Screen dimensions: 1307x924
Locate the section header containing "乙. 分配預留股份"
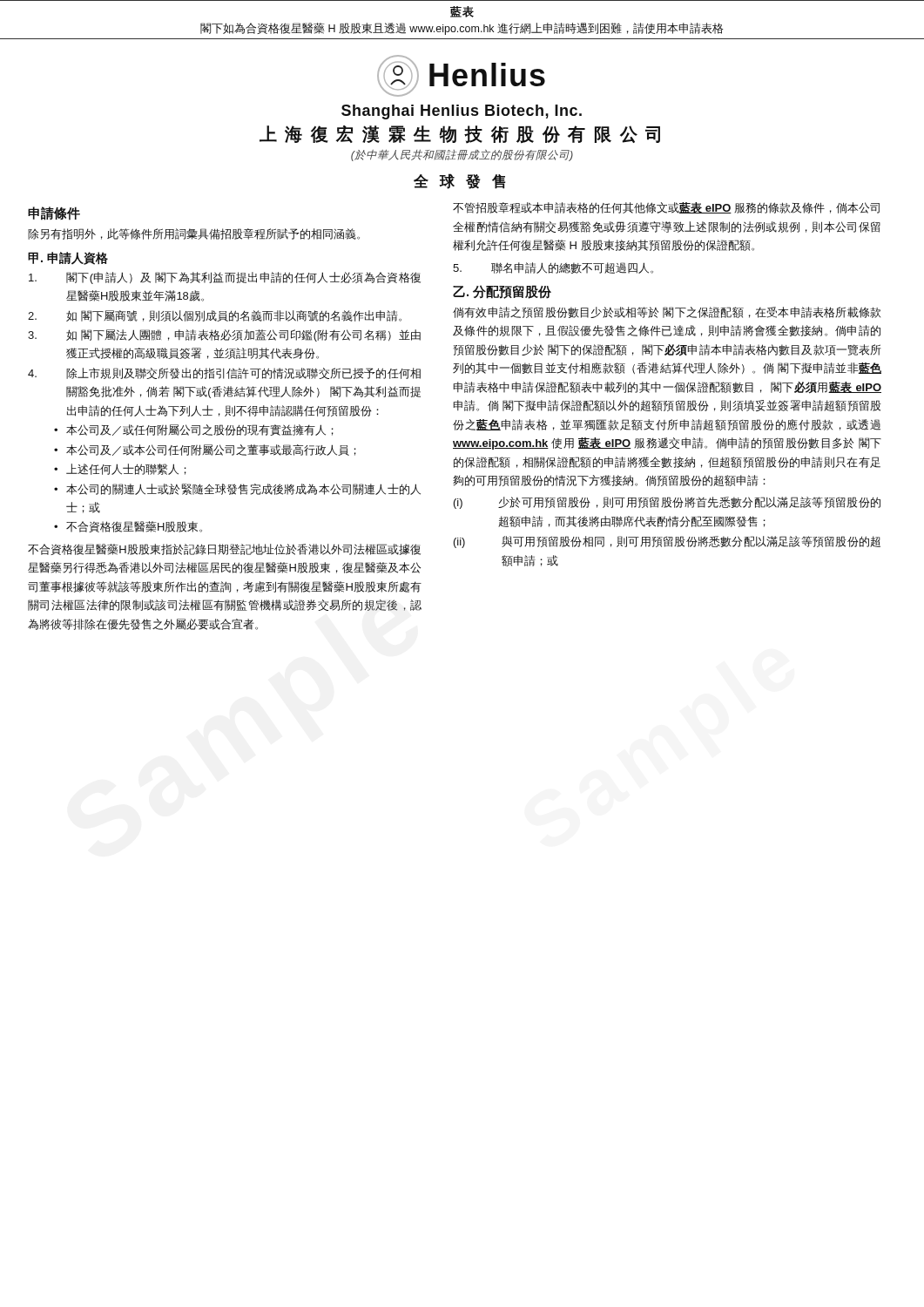pyautogui.click(x=502, y=292)
